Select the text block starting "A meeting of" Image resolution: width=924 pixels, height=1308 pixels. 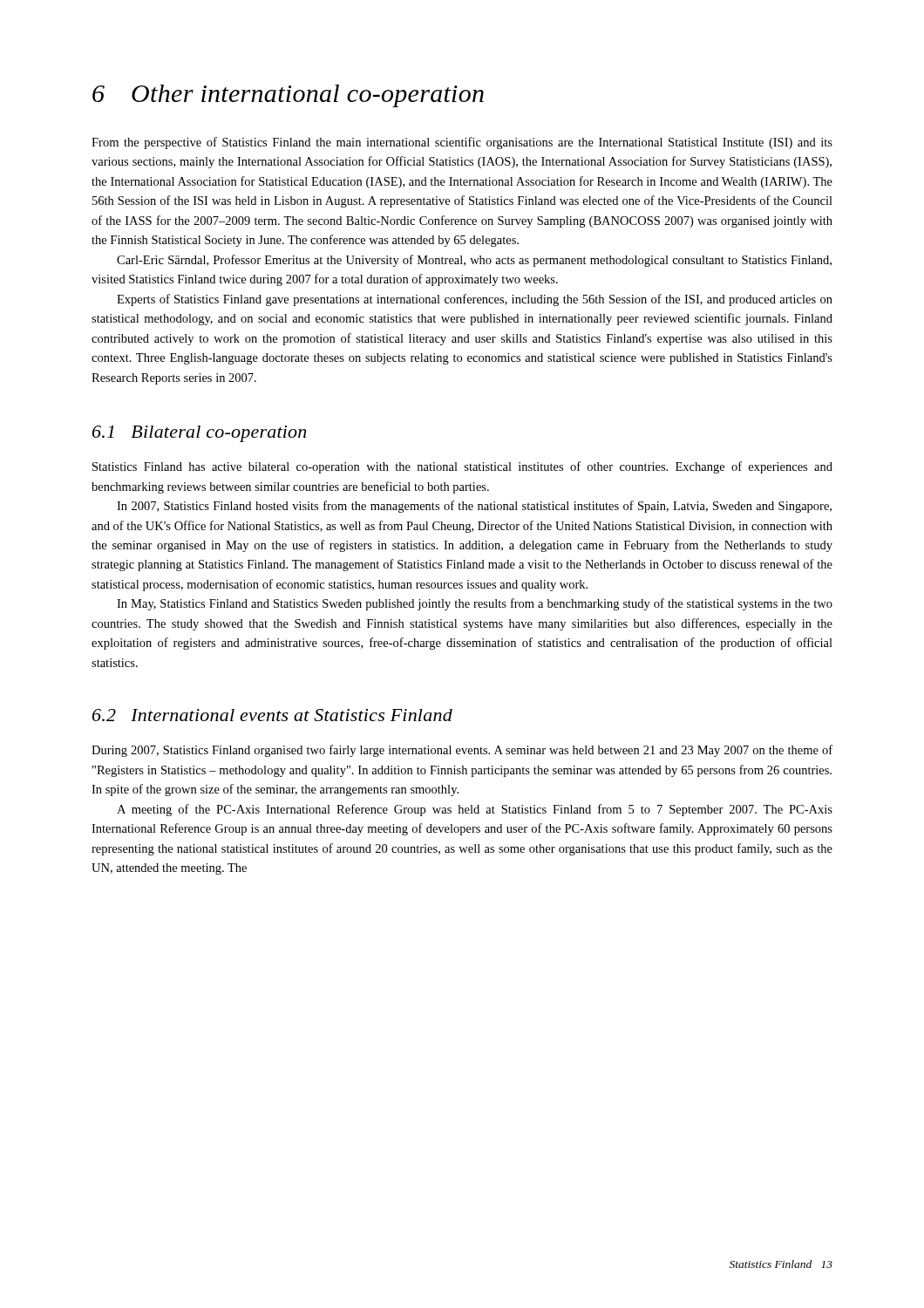[462, 838]
